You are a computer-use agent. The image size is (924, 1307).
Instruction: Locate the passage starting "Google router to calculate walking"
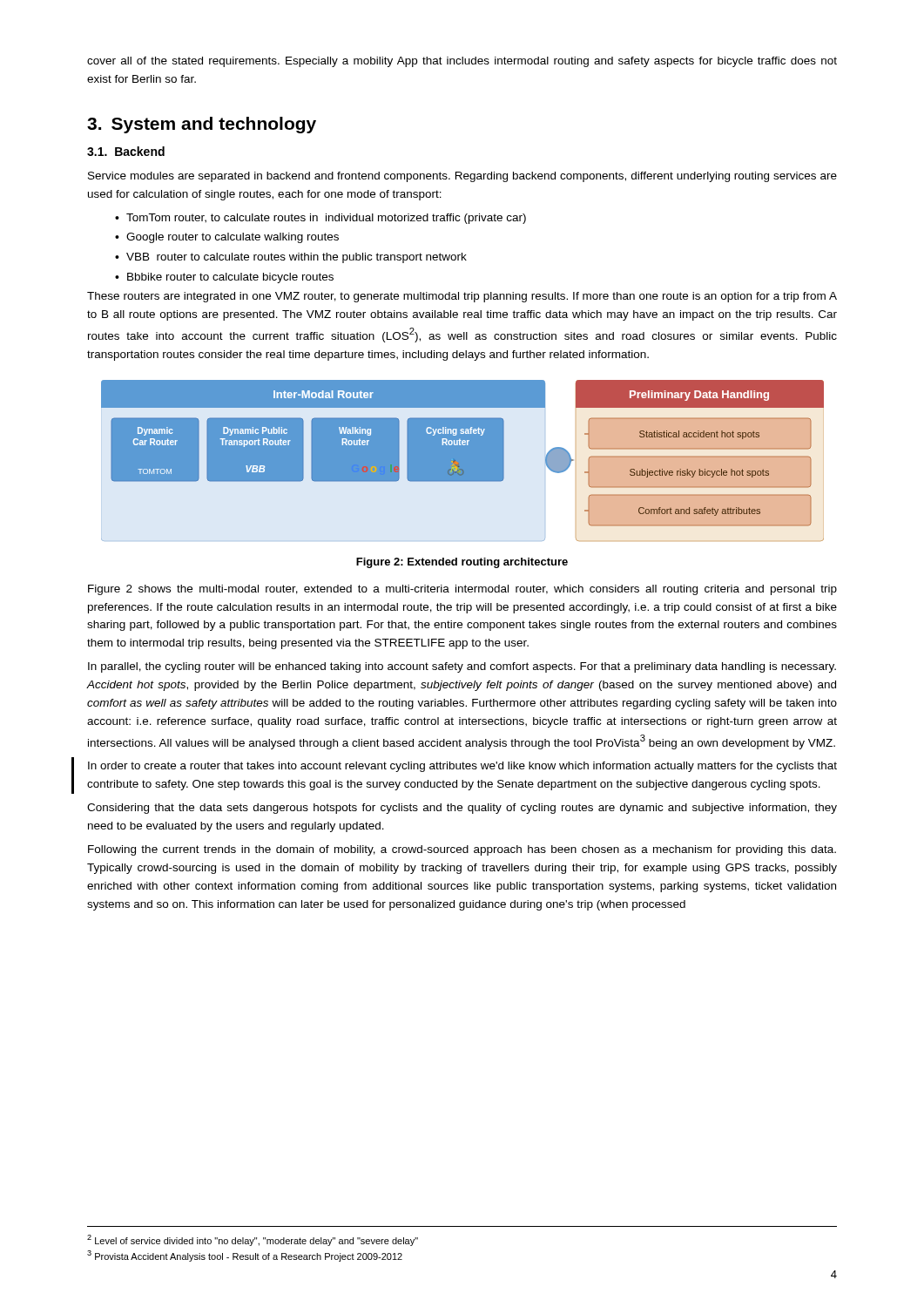click(x=233, y=237)
